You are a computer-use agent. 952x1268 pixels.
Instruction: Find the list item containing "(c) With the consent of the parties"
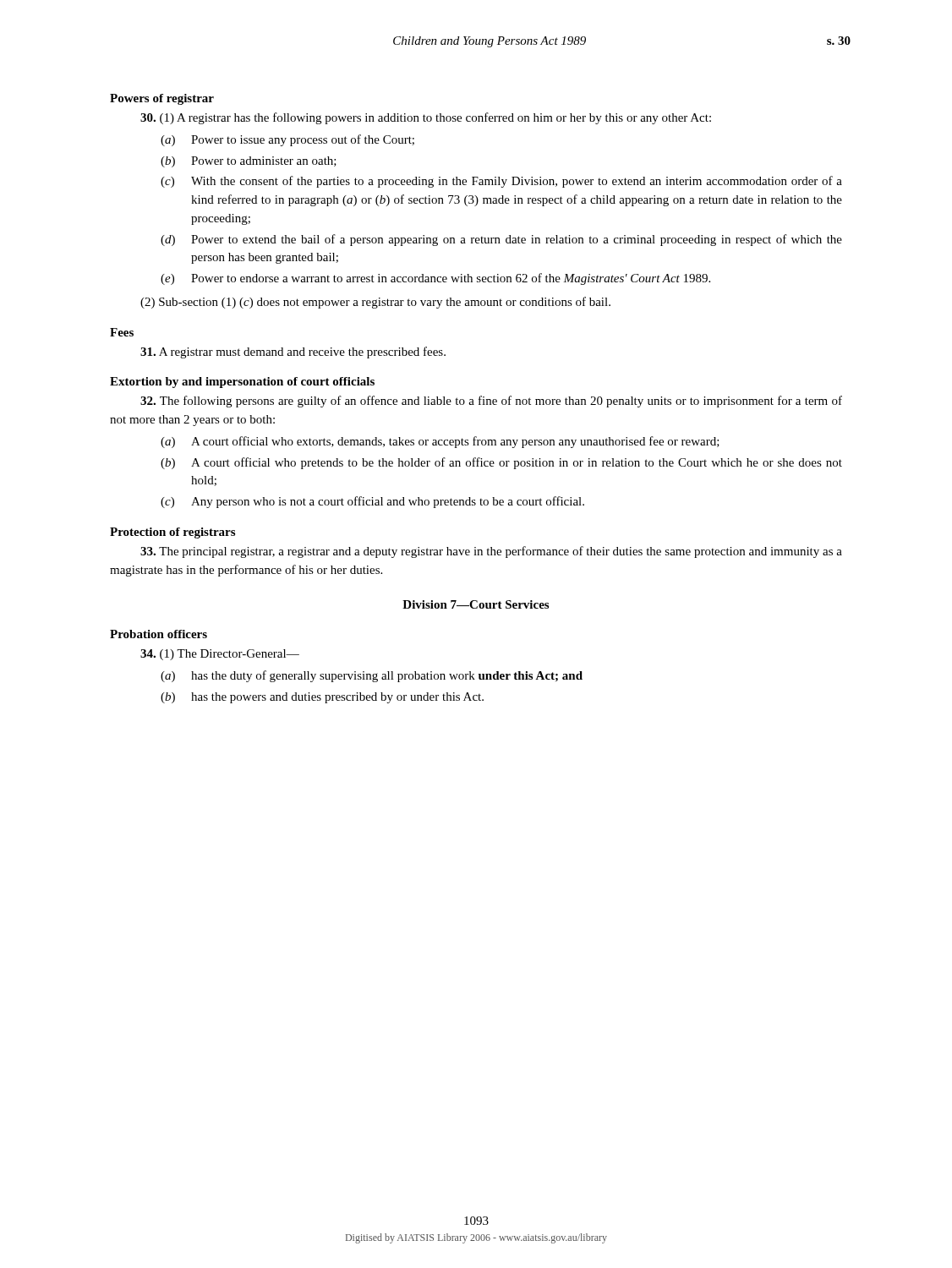pos(501,200)
